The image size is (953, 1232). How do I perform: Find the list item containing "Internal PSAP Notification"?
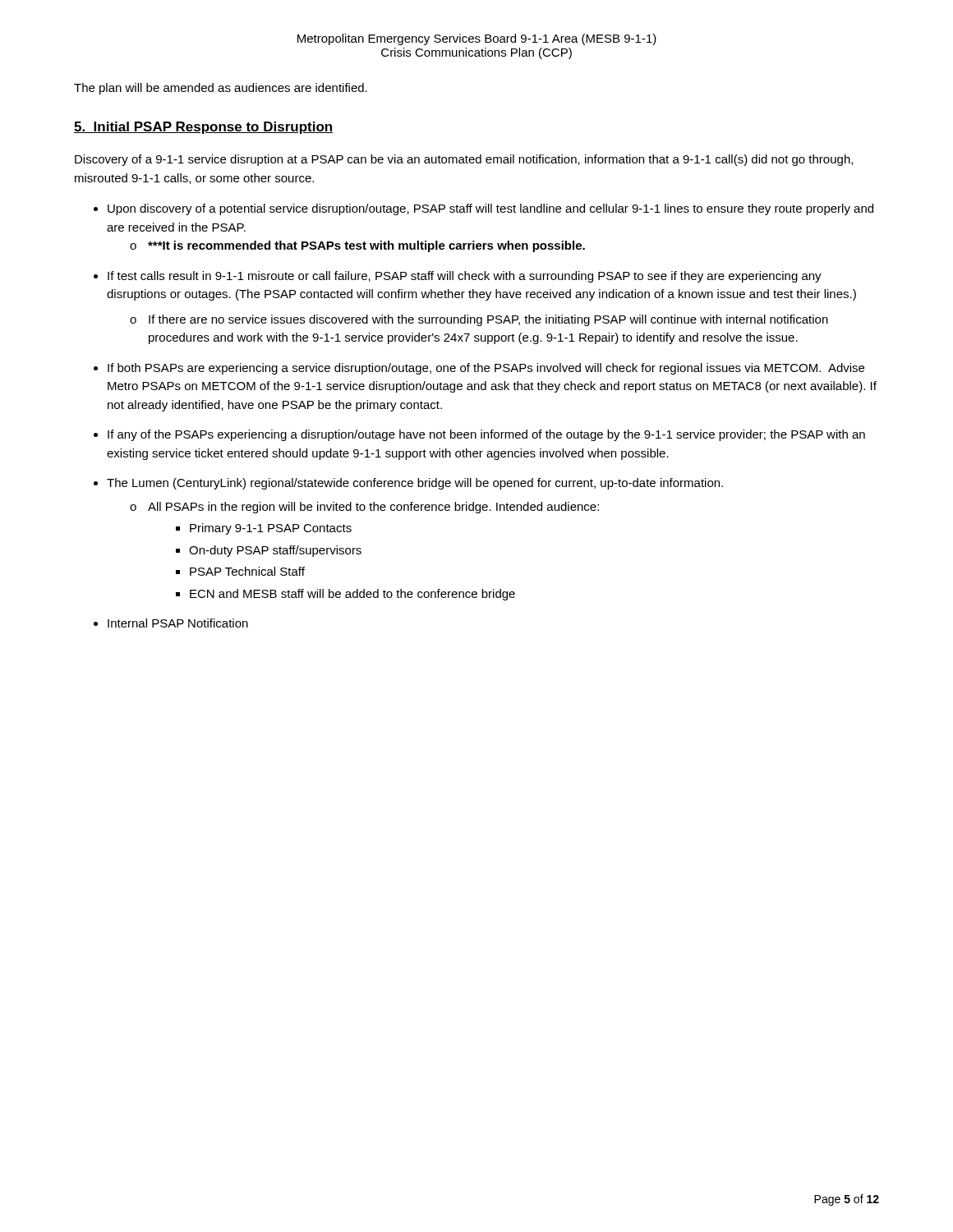[178, 623]
